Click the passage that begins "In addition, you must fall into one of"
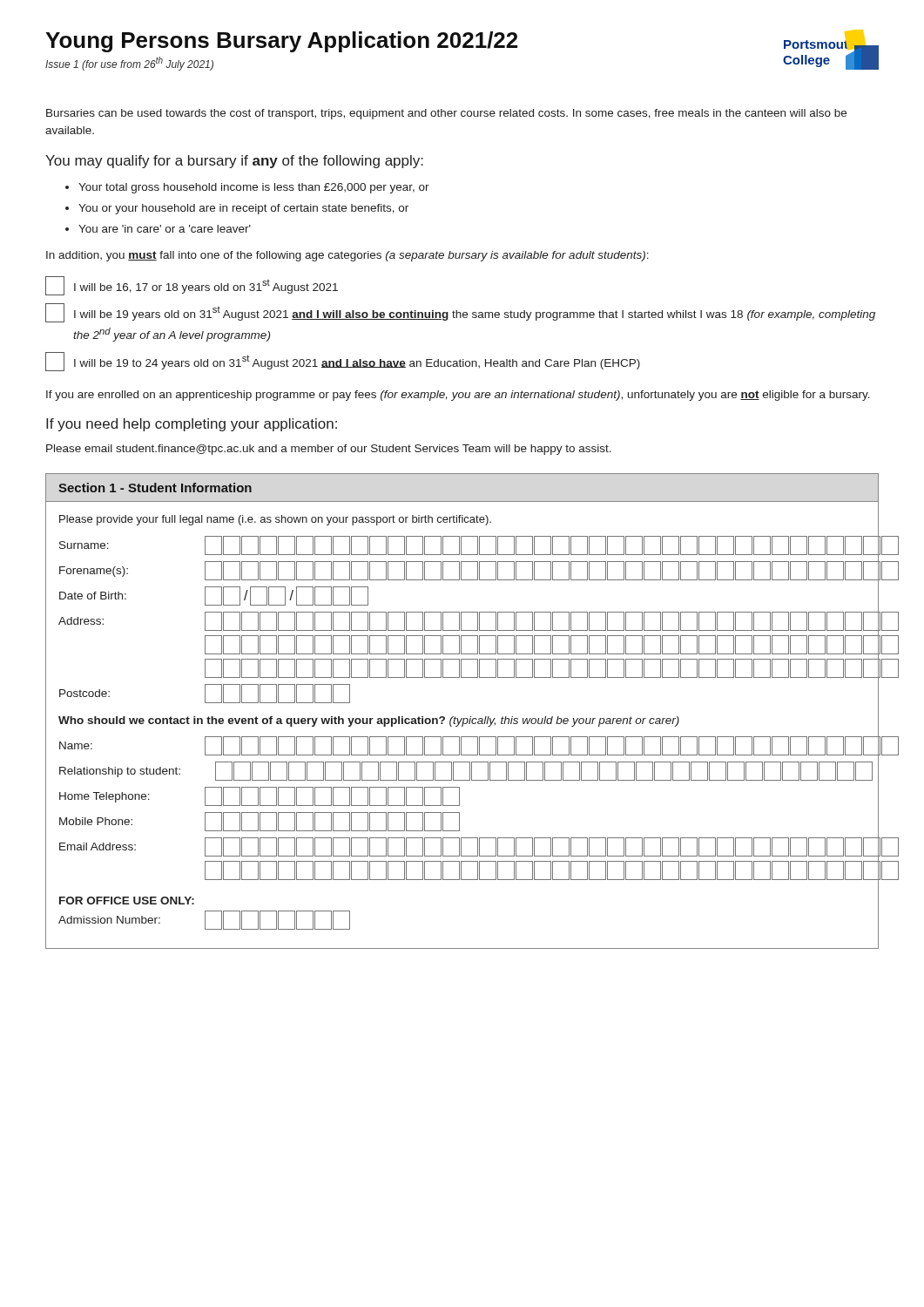The image size is (924, 1307). 462,256
